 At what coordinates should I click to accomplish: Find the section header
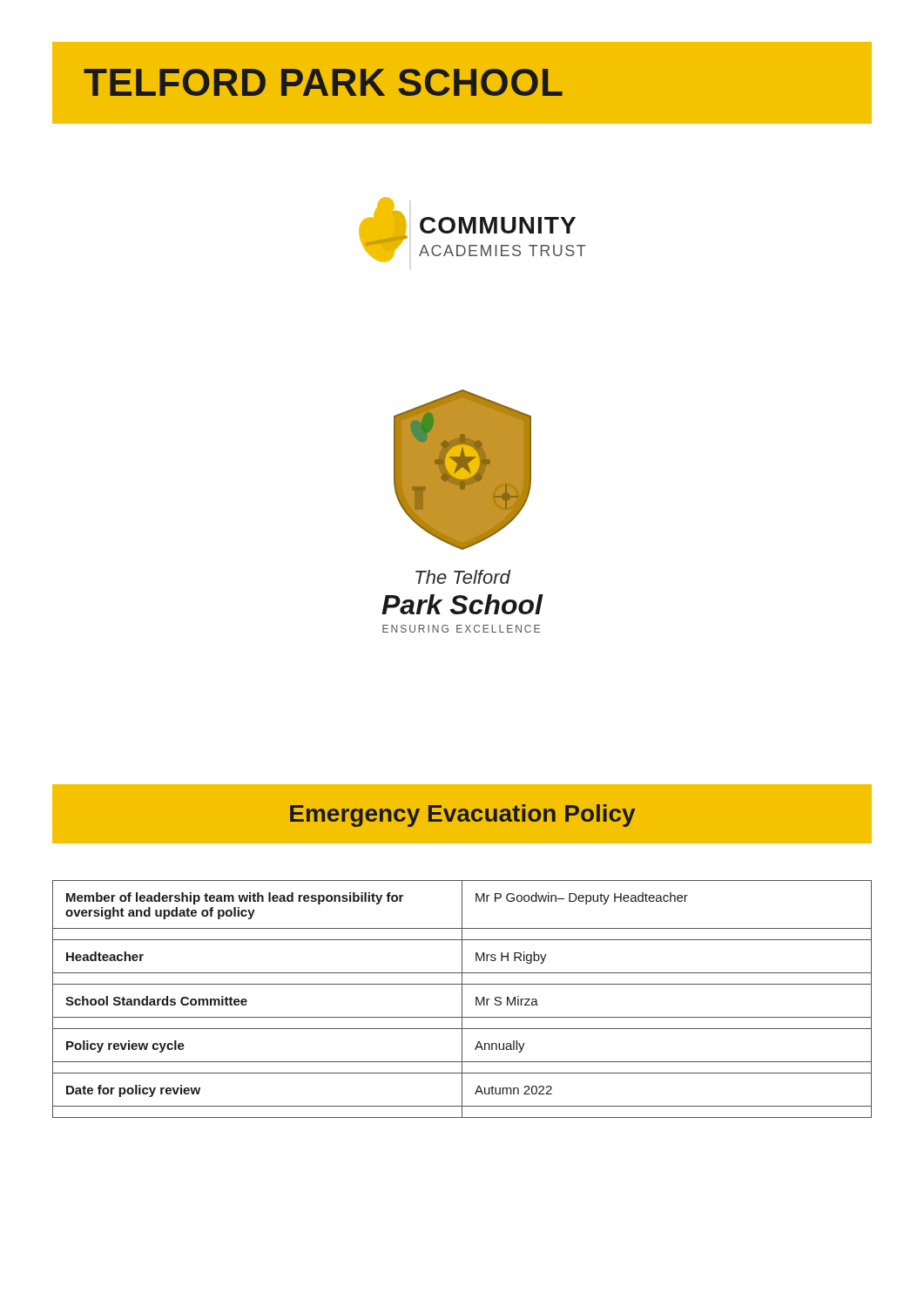click(x=462, y=813)
